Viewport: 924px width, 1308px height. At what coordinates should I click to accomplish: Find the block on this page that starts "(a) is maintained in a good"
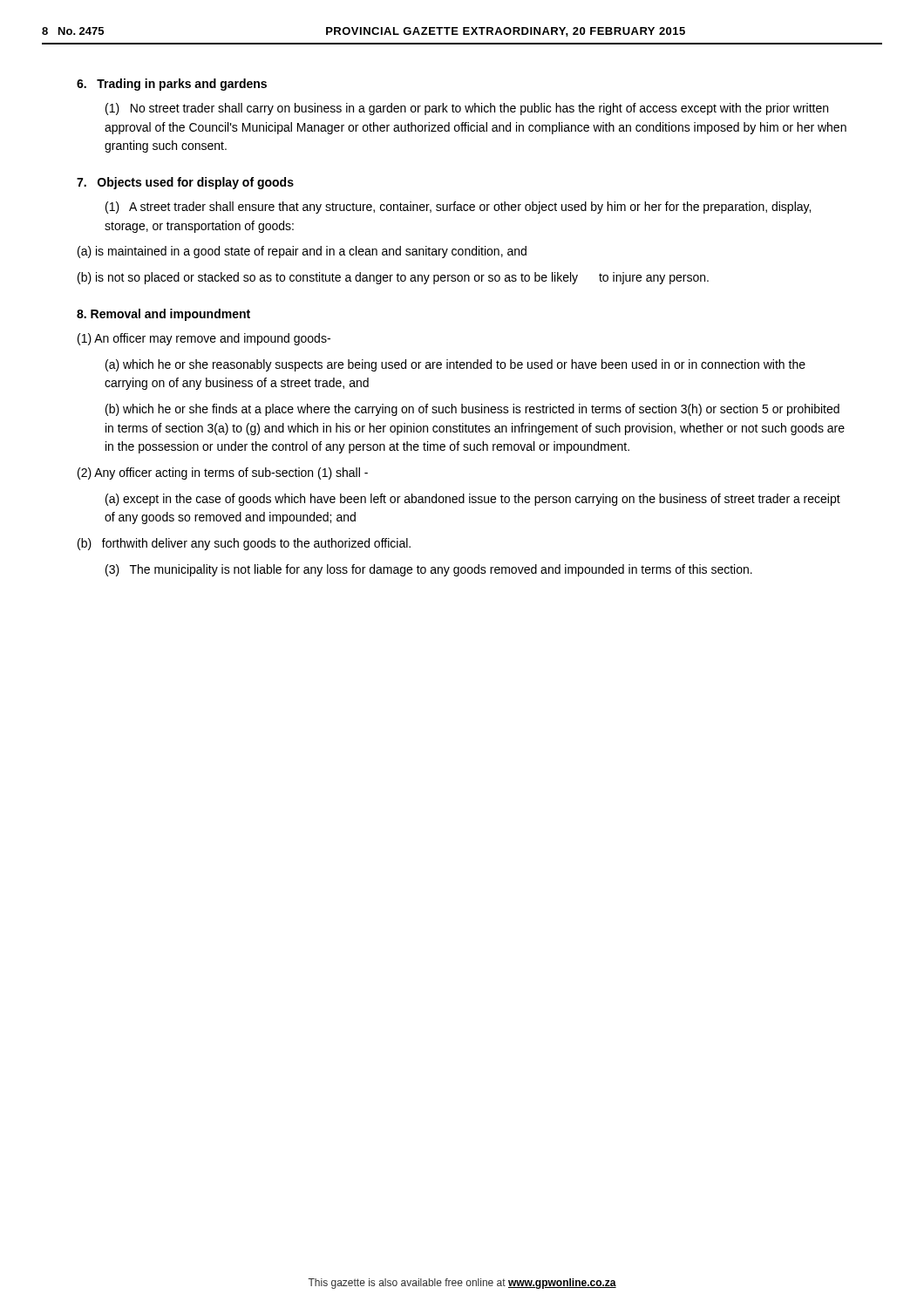point(302,252)
